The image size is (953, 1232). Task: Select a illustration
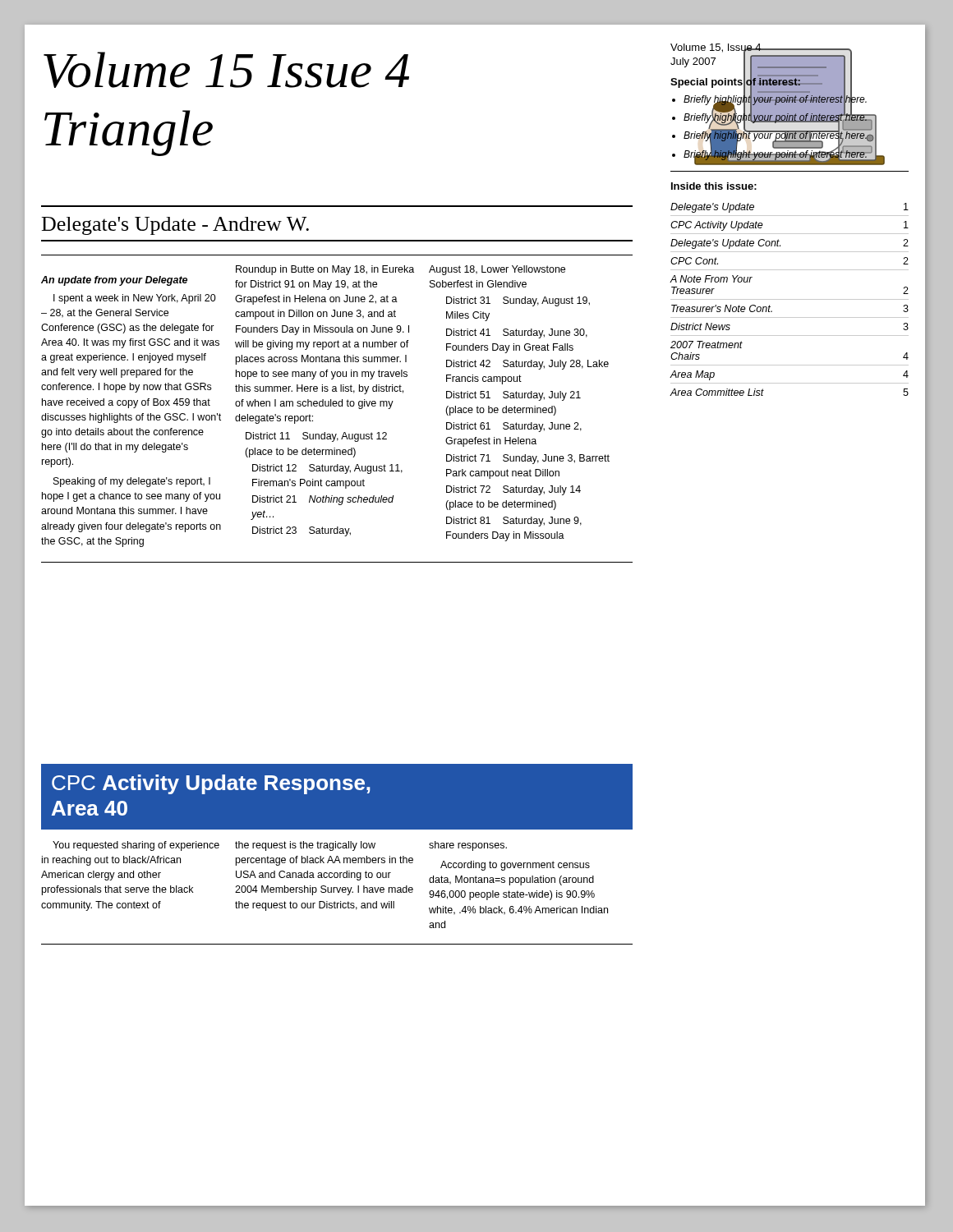click(x=794, y=115)
